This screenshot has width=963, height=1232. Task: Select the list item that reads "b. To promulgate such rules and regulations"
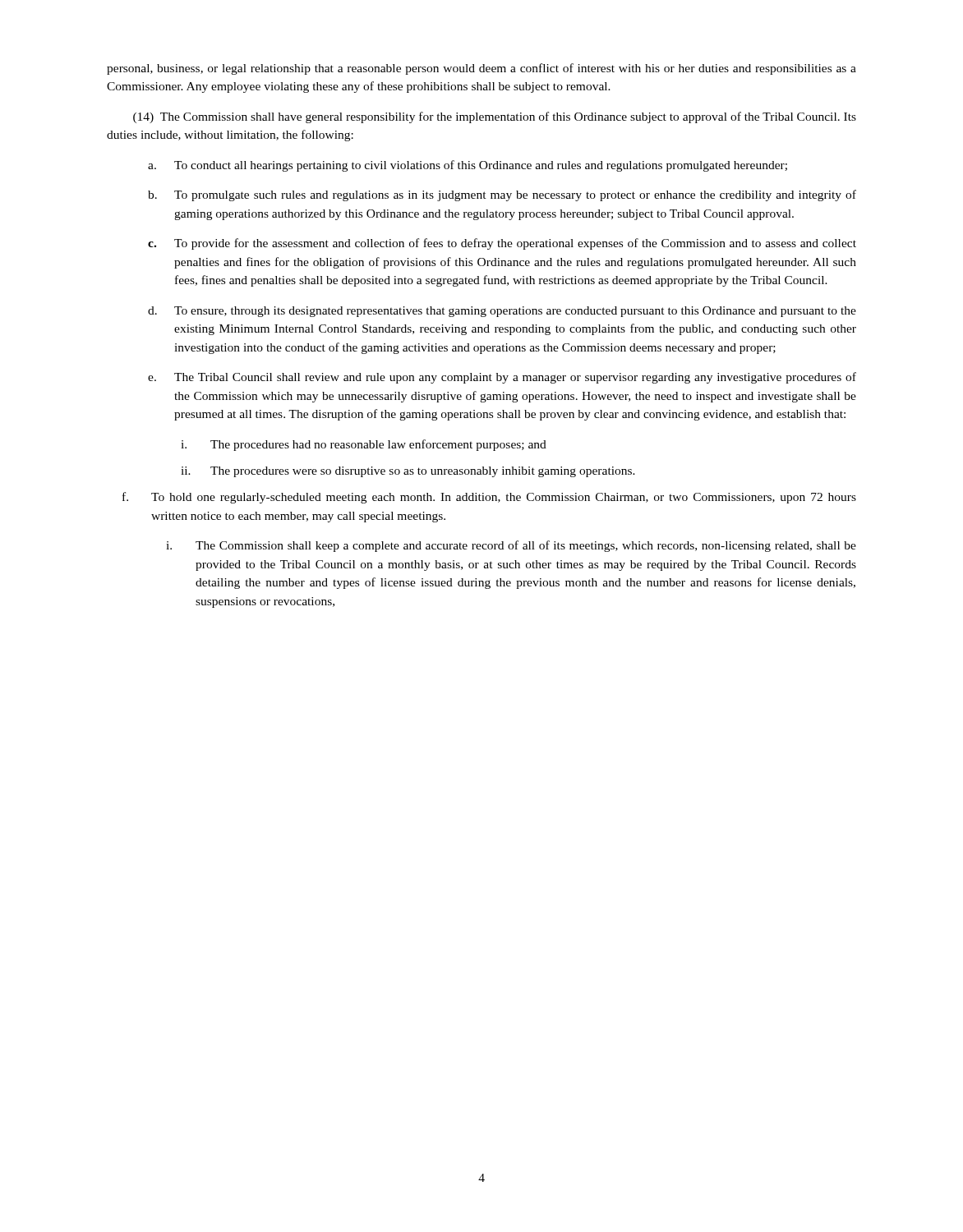tap(502, 204)
